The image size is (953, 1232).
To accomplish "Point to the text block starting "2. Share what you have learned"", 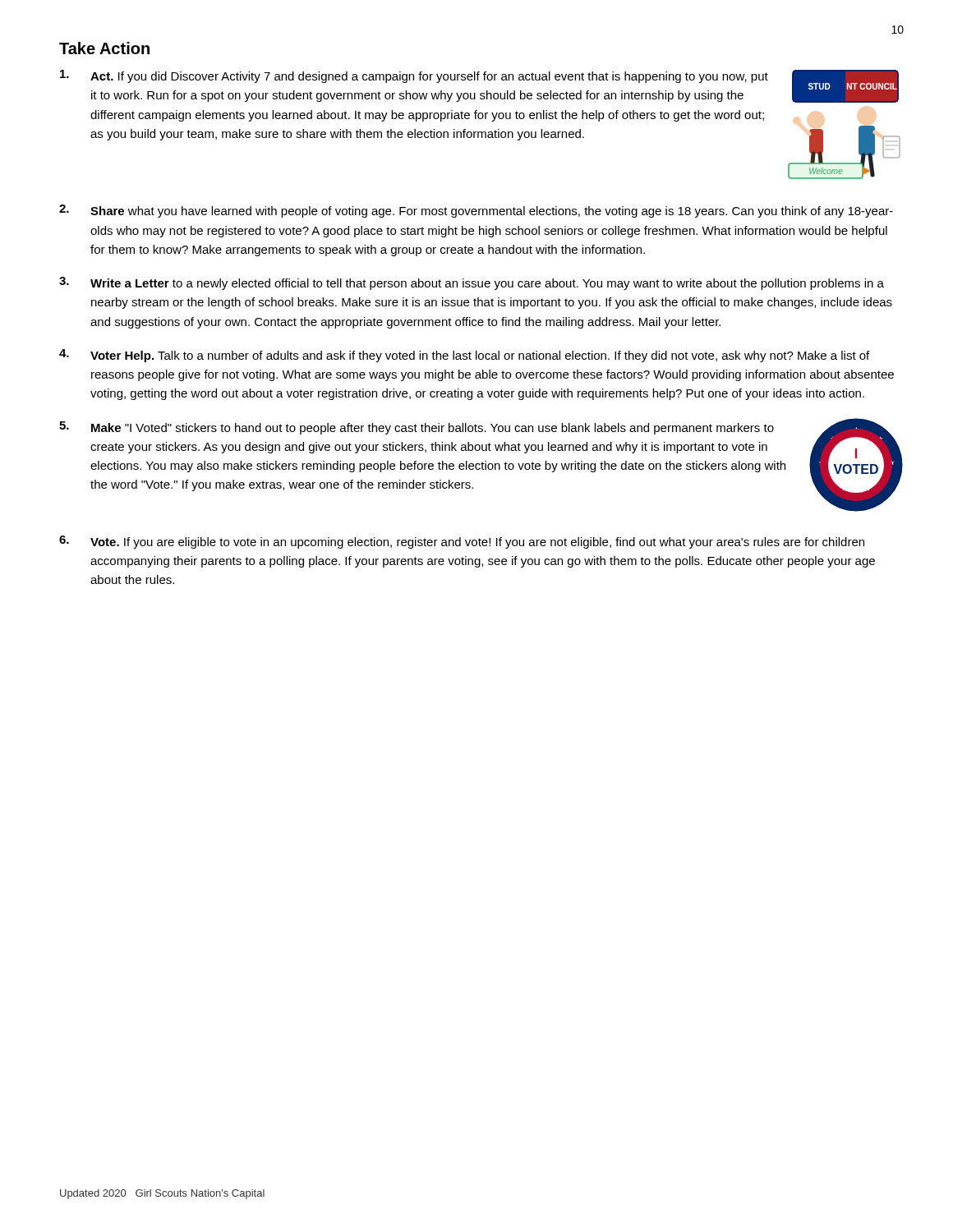I will [481, 230].
